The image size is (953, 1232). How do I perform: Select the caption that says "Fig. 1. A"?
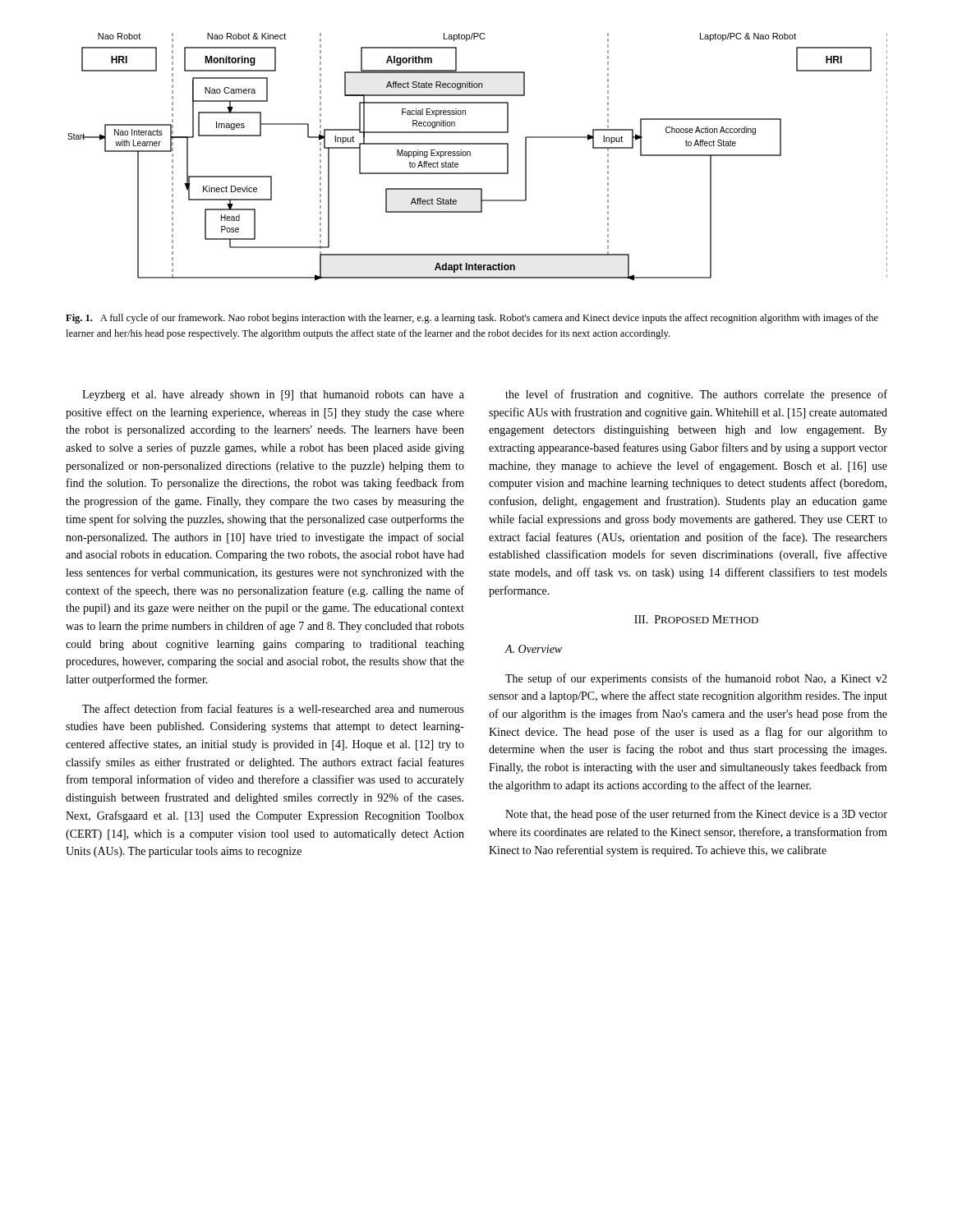[x=476, y=326]
